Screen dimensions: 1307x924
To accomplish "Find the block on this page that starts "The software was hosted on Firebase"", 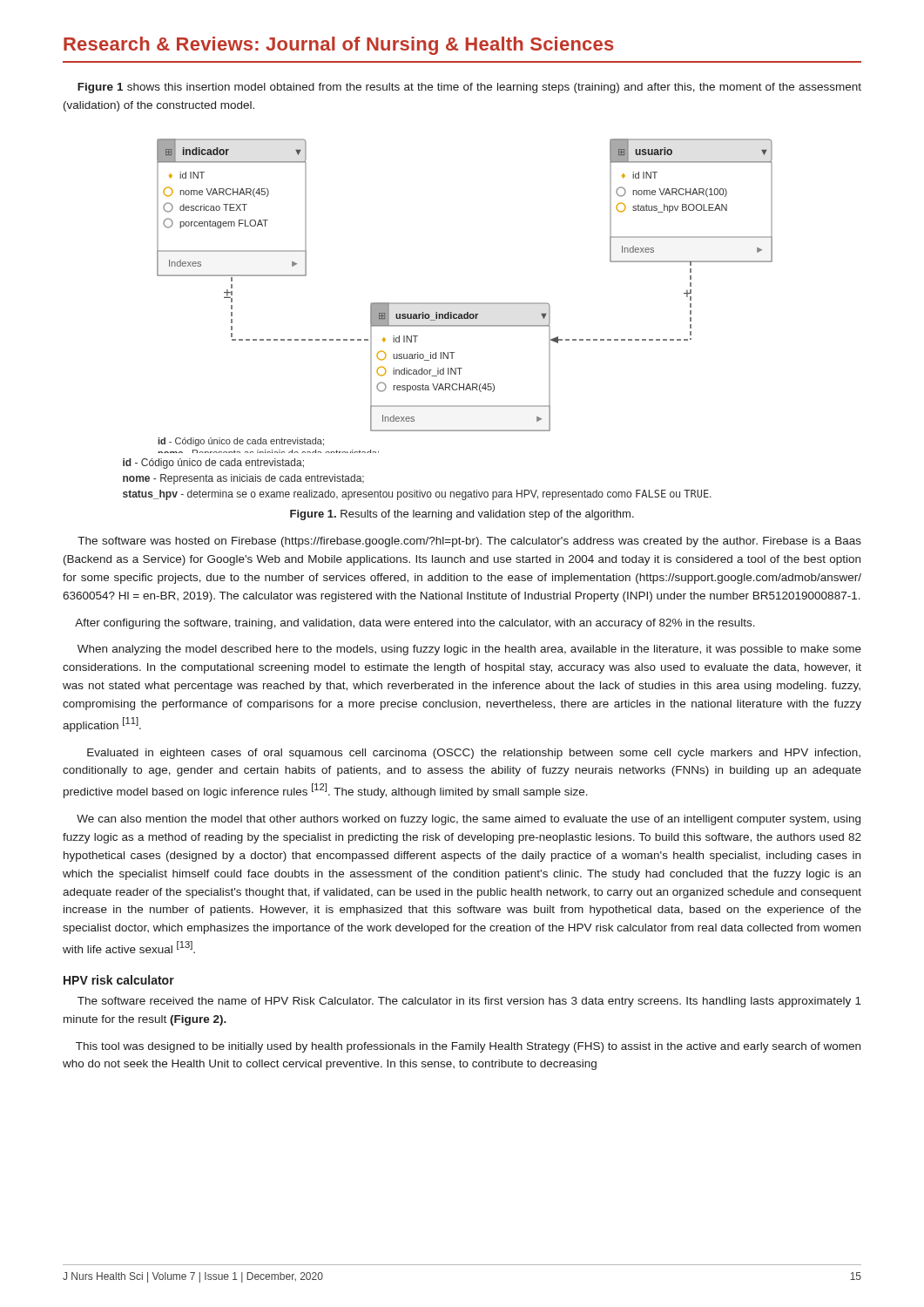I will [x=462, y=568].
